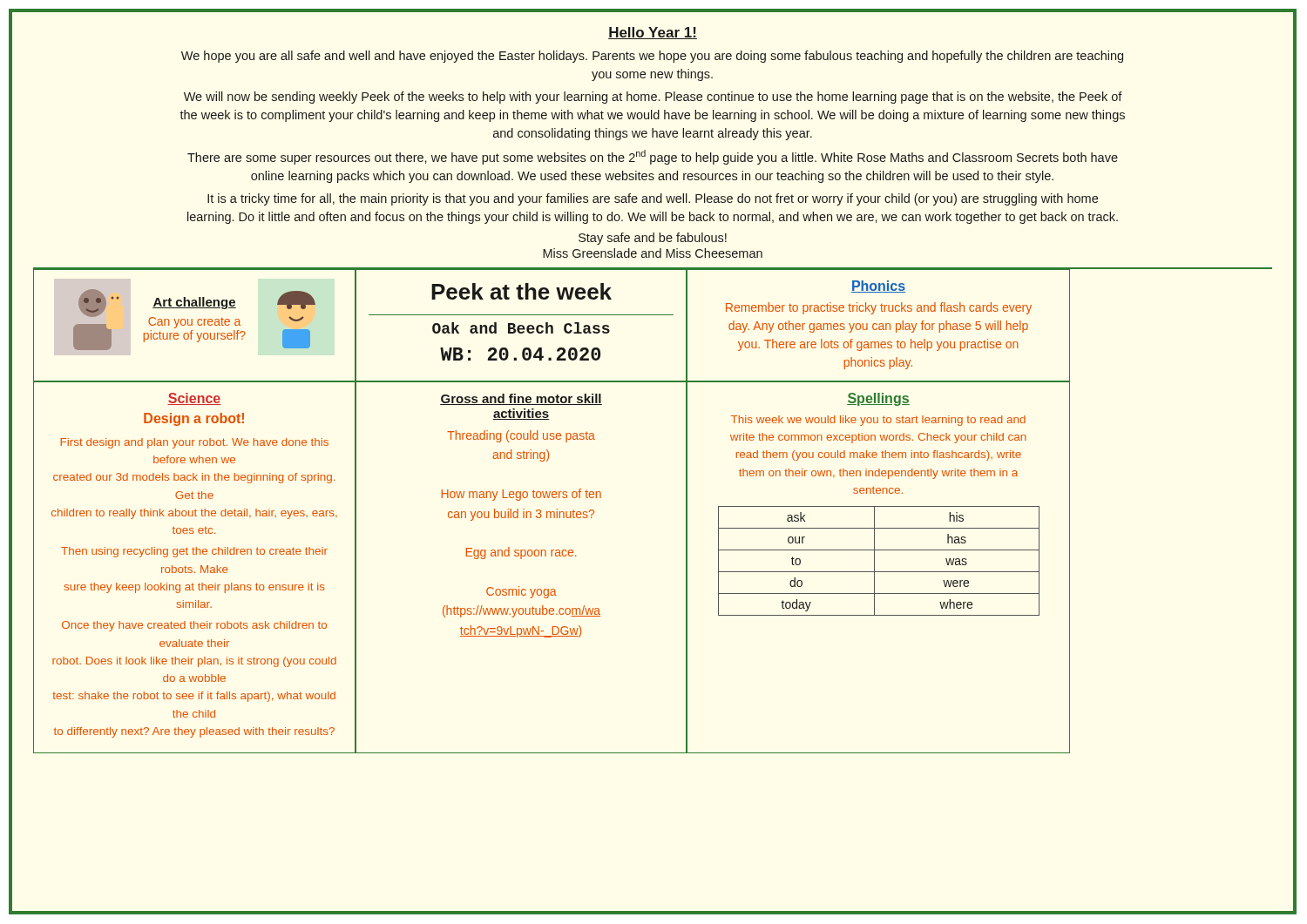Locate the block starting "Hello Year 1!"
1307x924 pixels.
[653, 33]
